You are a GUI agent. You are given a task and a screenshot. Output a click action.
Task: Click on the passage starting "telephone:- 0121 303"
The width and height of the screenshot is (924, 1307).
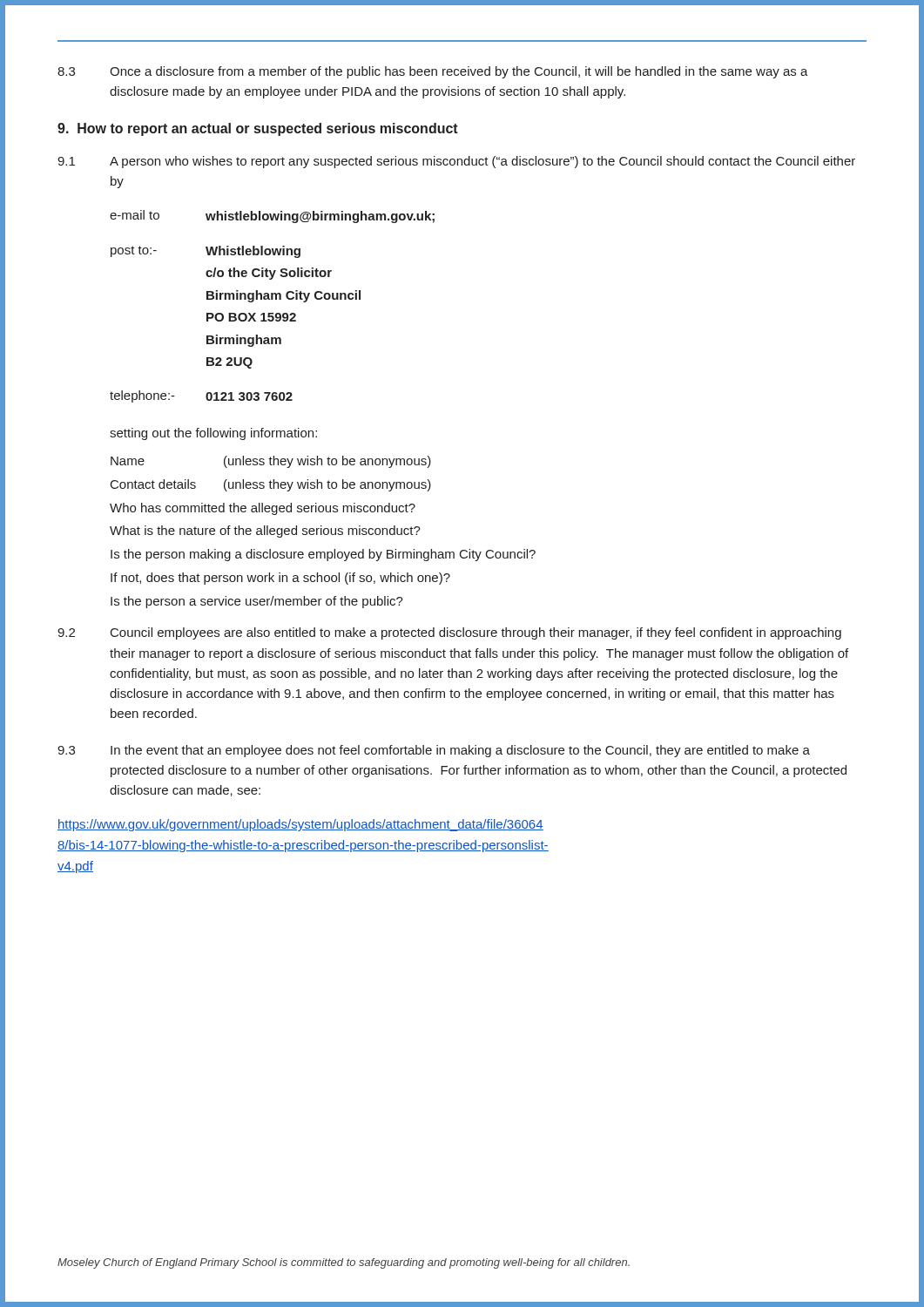point(201,396)
